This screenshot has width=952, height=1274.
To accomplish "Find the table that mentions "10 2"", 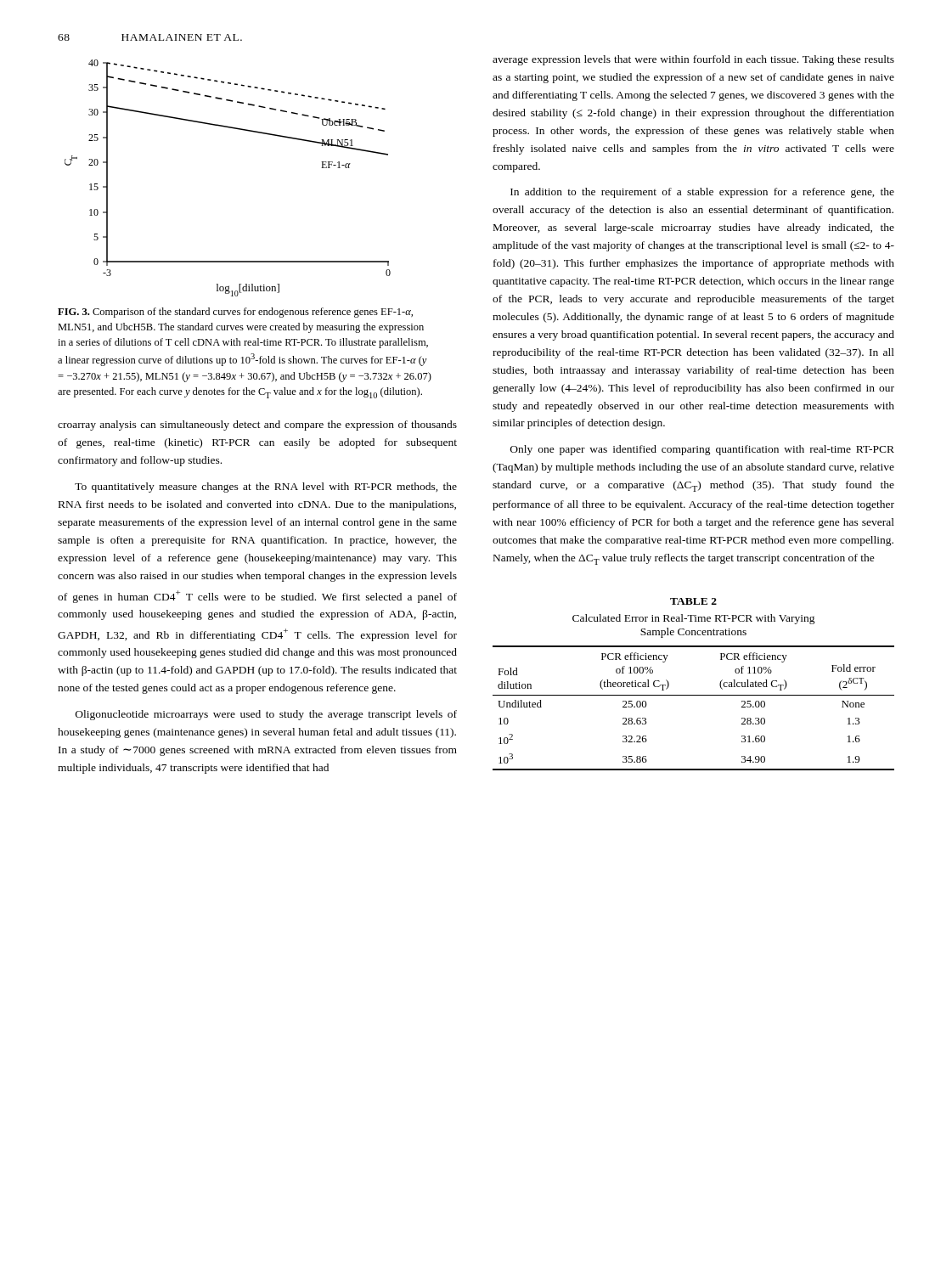I will point(693,683).
